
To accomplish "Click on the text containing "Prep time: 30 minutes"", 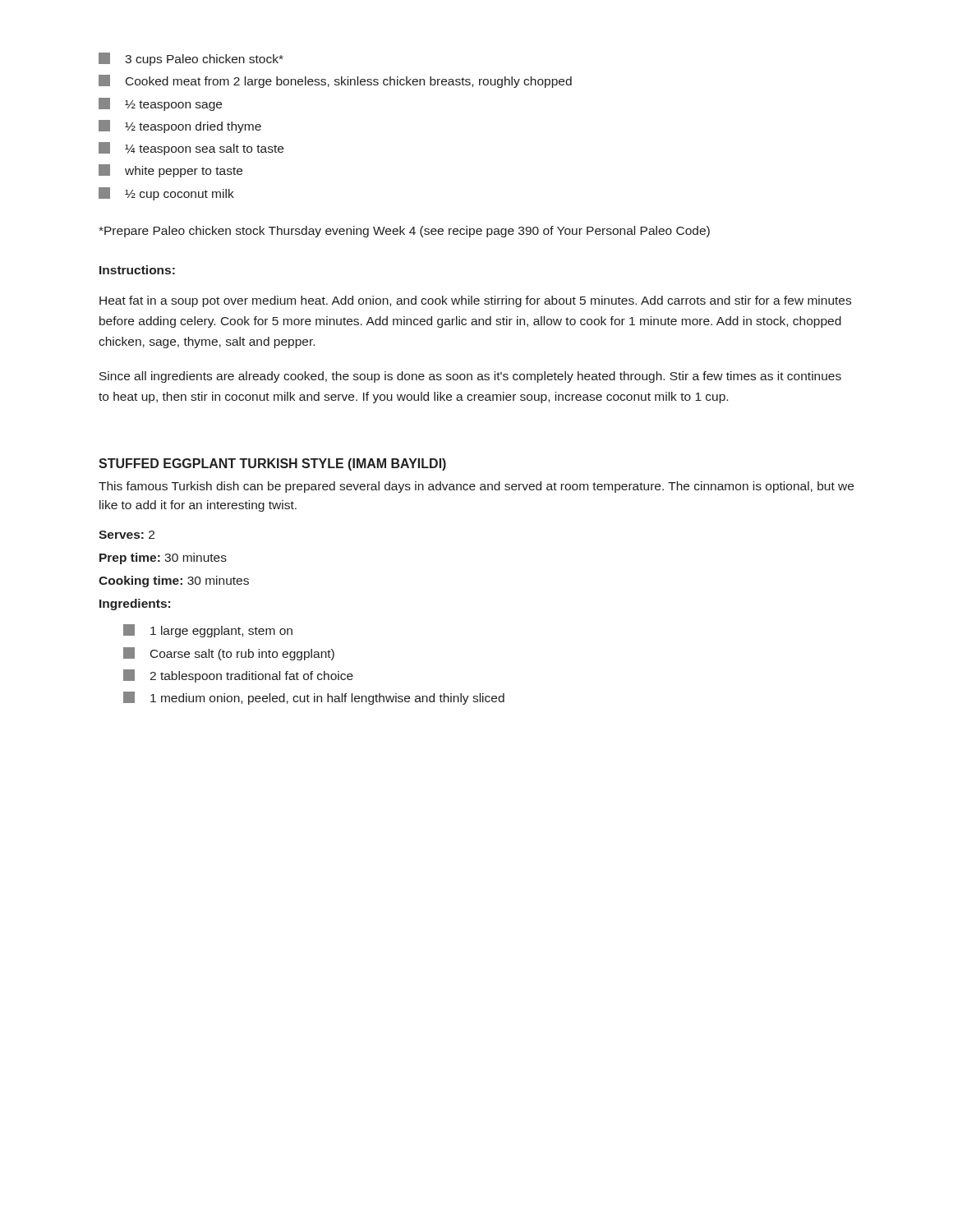I will click(x=163, y=558).
